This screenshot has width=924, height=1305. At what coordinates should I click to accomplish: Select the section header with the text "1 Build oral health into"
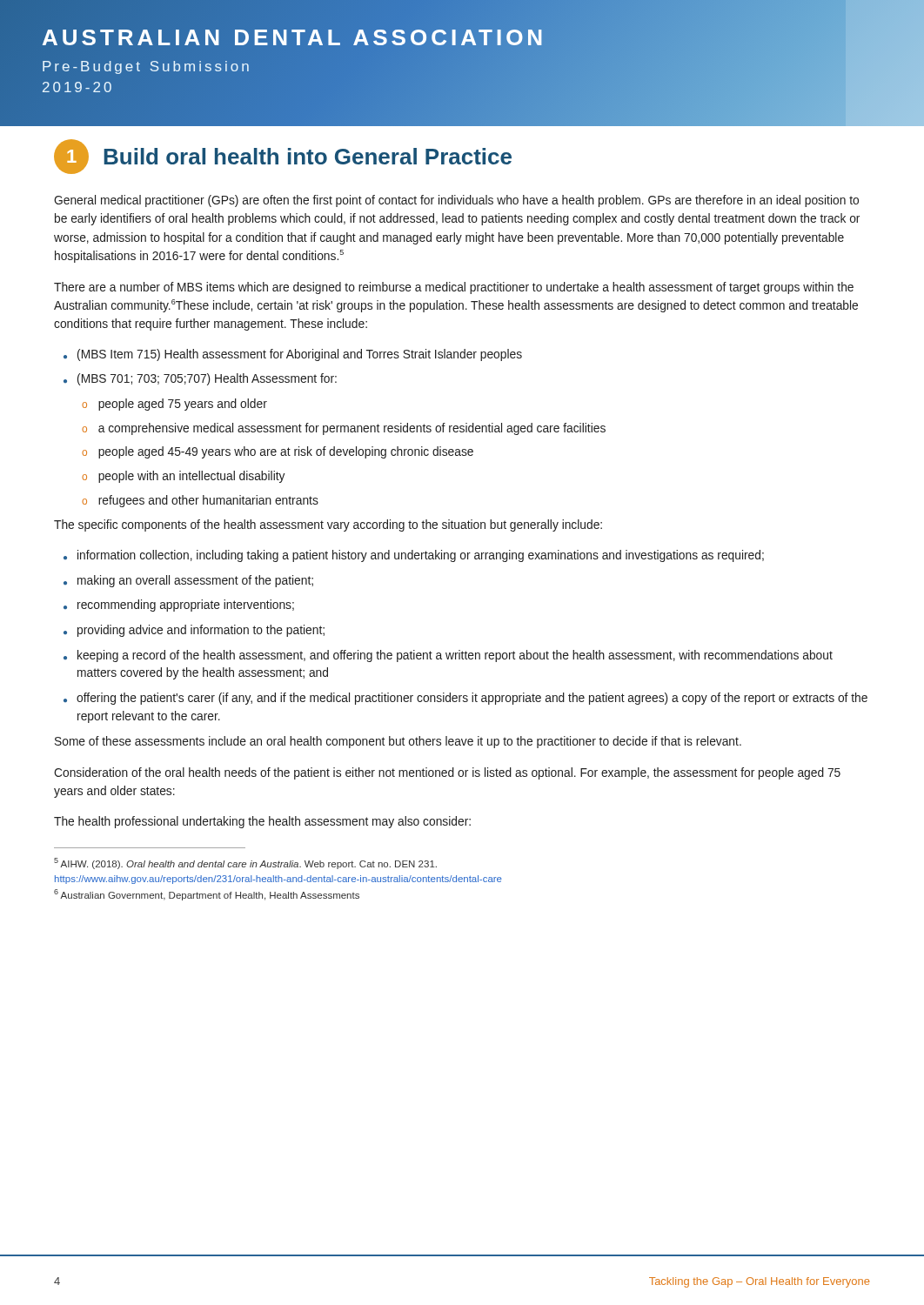[x=283, y=157]
